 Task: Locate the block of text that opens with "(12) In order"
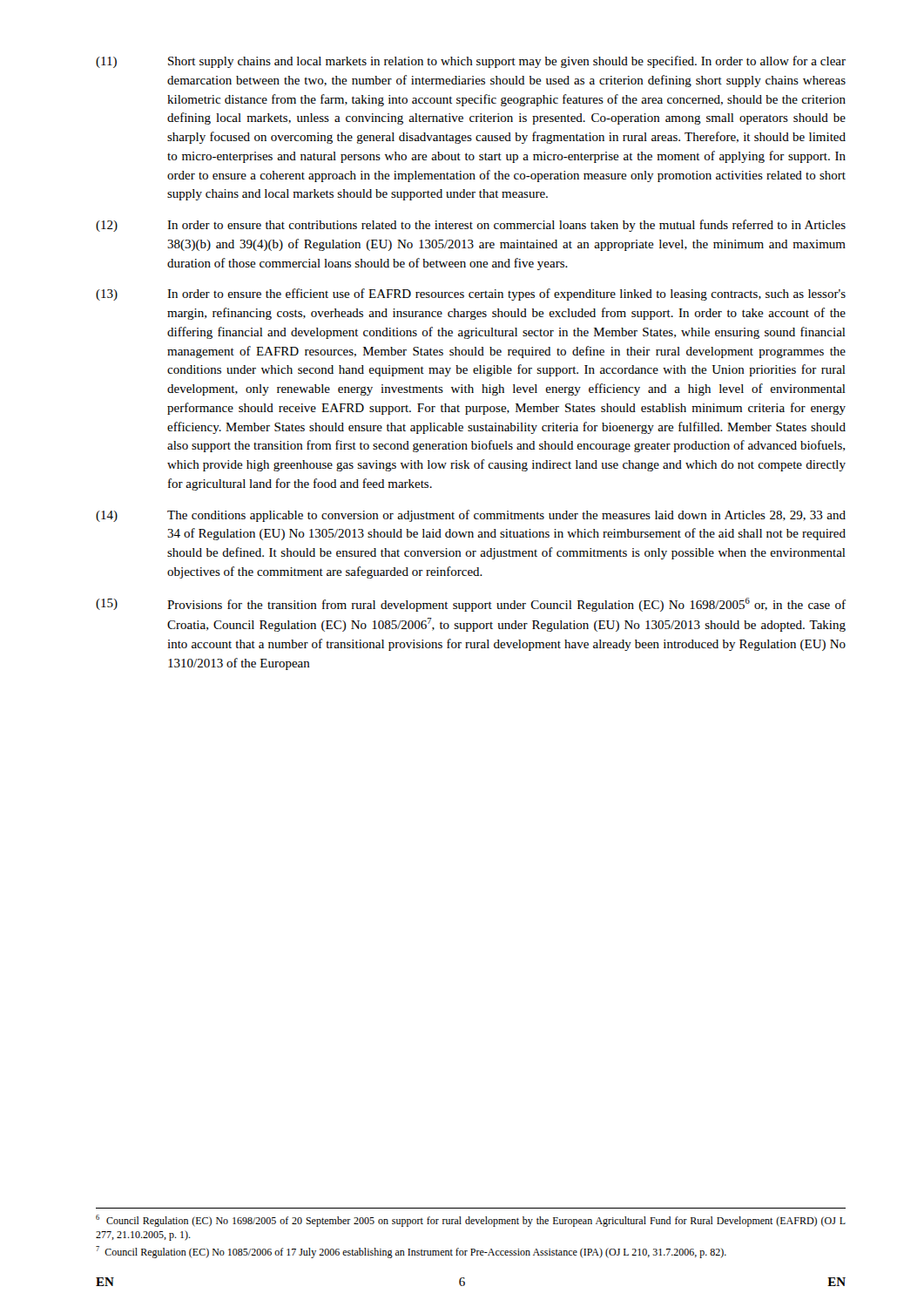(471, 244)
